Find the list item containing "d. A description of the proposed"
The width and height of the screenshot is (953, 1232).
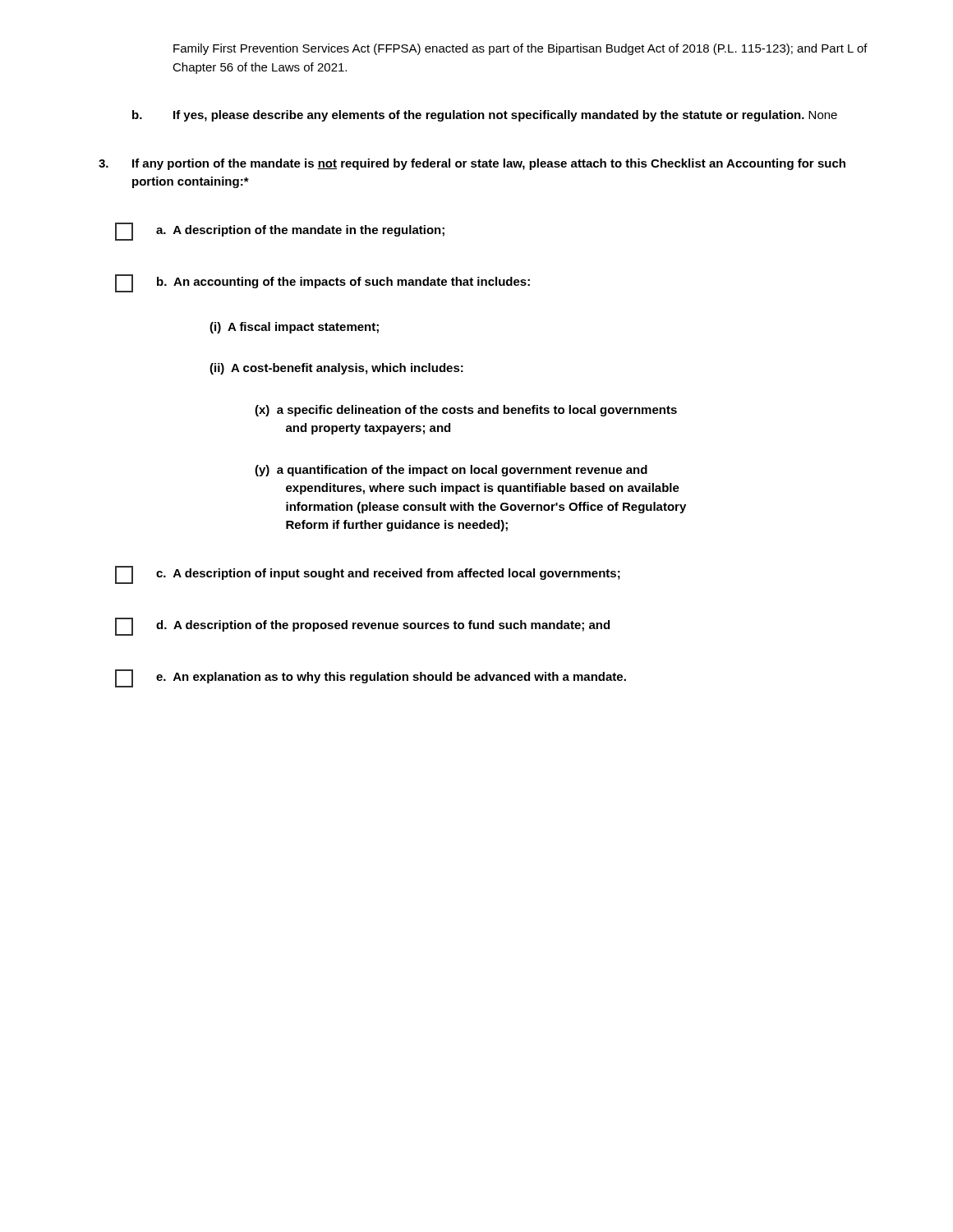pyautogui.click(x=363, y=627)
